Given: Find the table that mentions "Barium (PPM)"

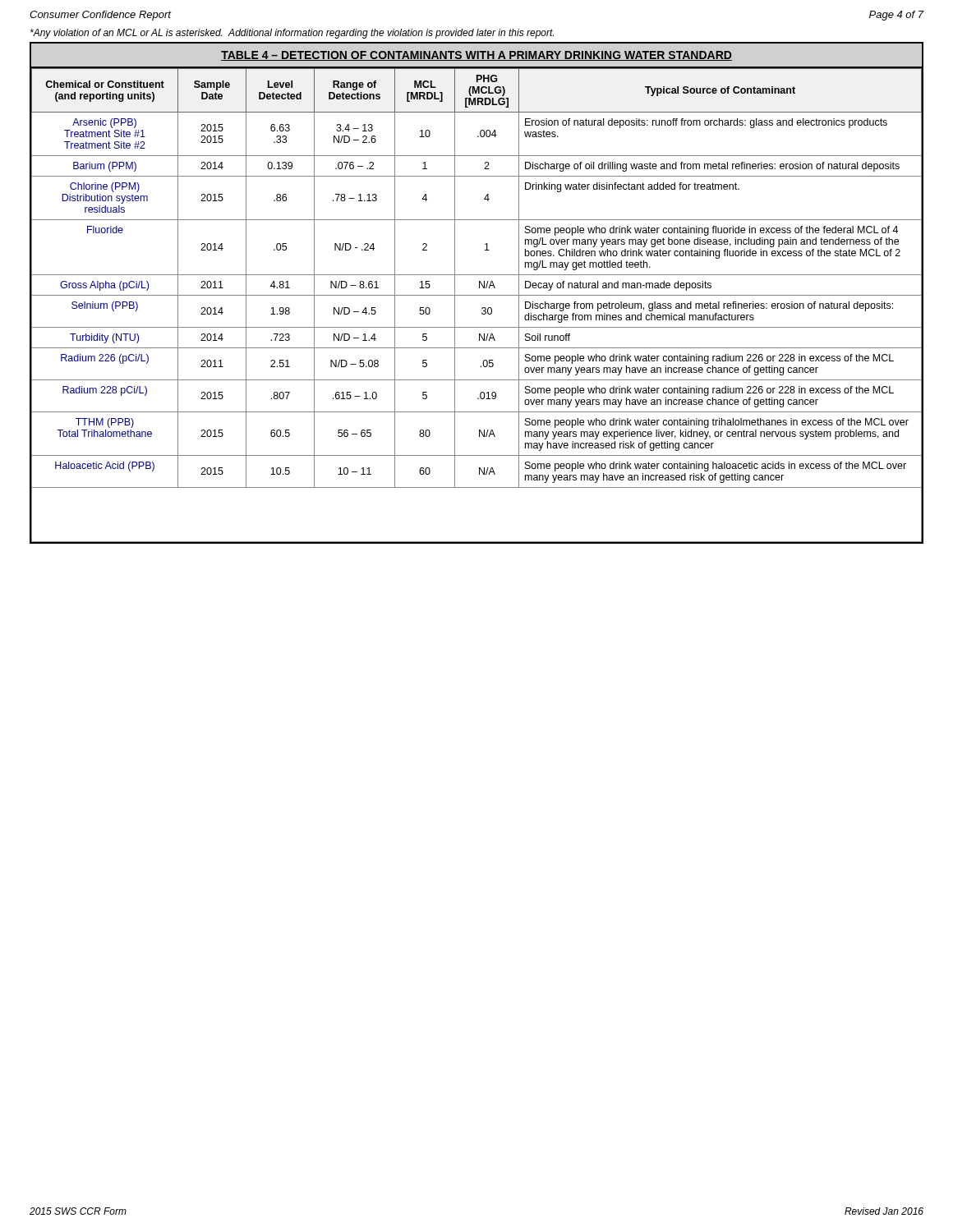Looking at the screenshot, I should tap(476, 293).
